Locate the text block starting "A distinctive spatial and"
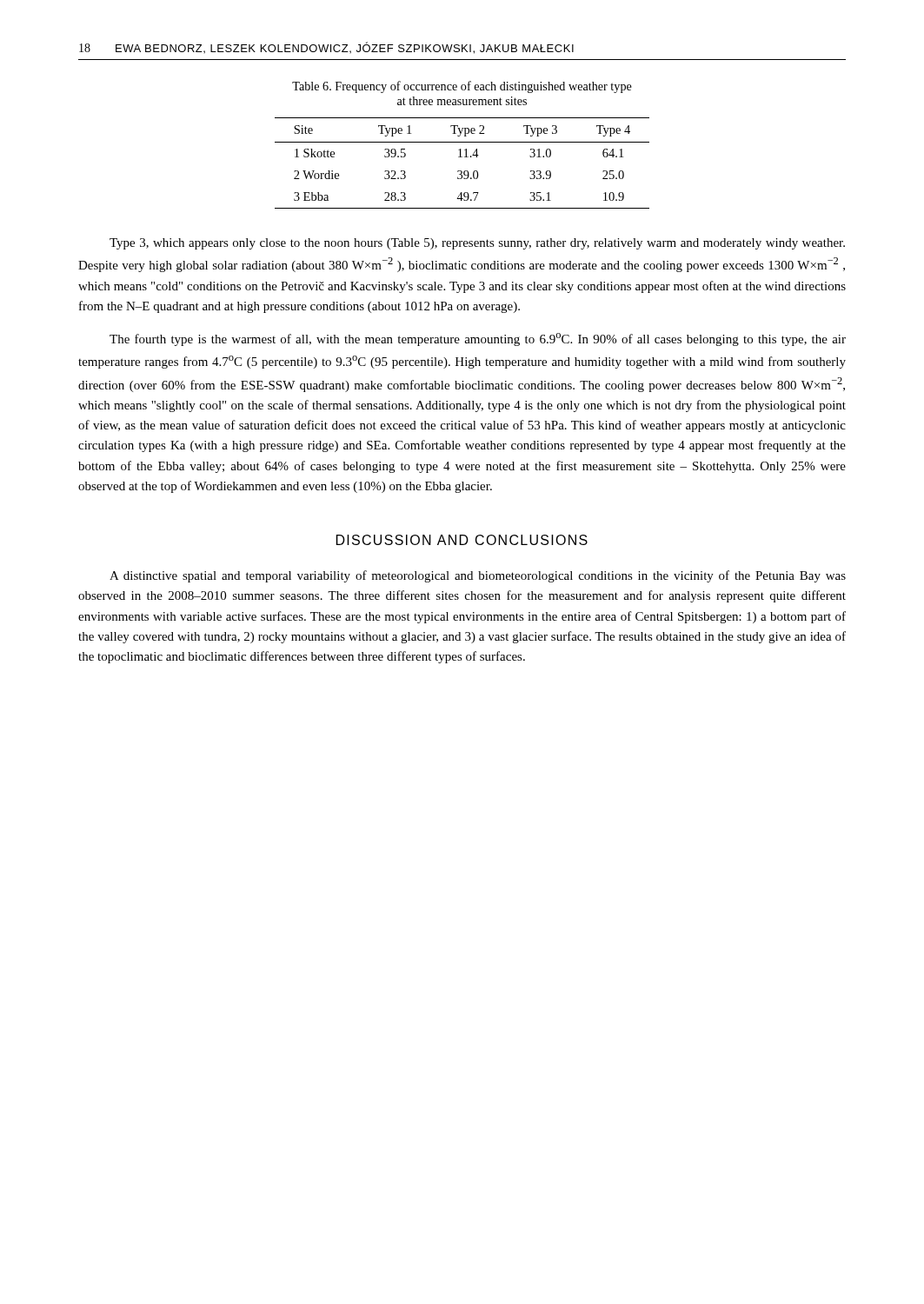 (x=462, y=616)
